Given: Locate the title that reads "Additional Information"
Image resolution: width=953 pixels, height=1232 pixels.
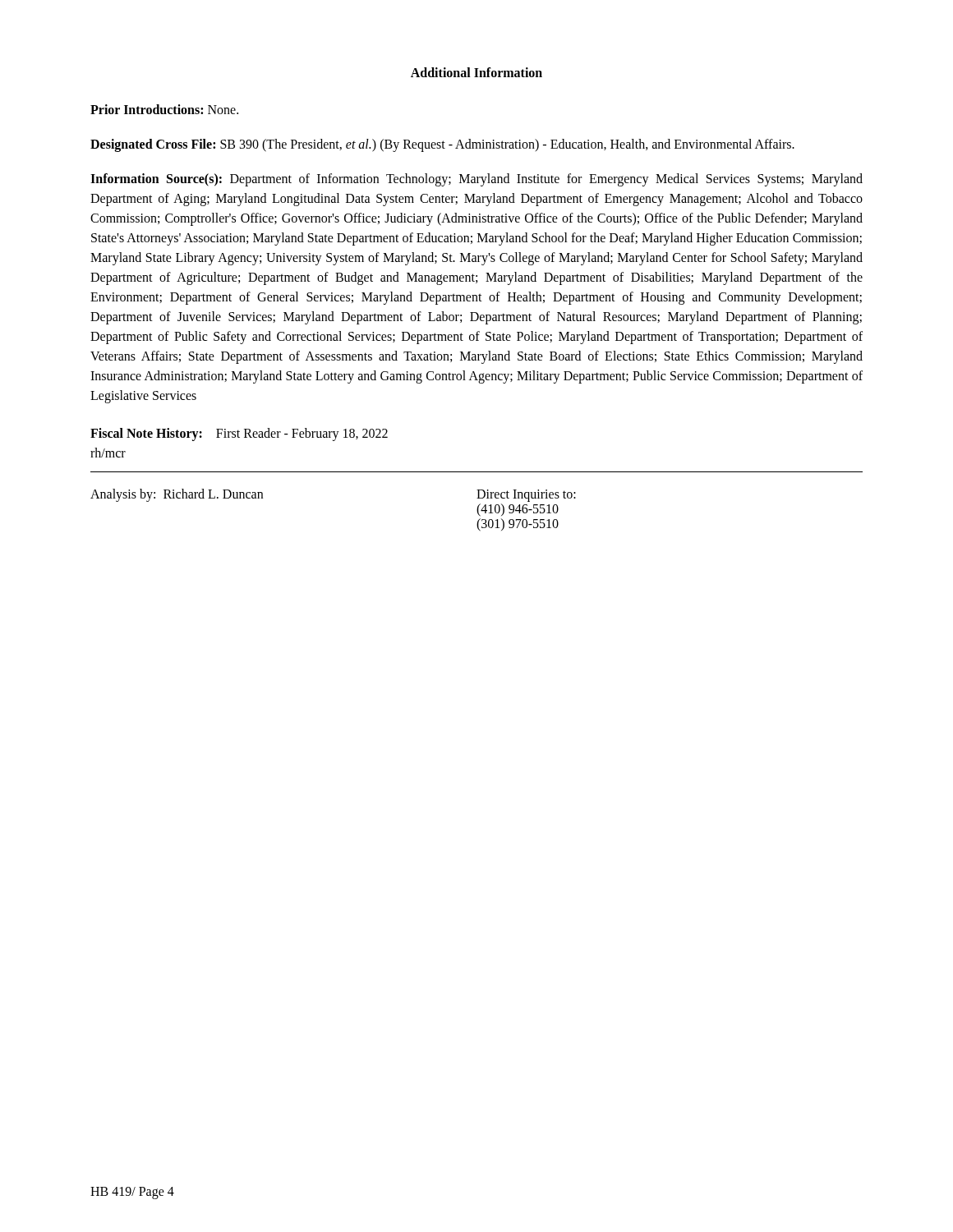Looking at the screenshot, I should (476, 73).
